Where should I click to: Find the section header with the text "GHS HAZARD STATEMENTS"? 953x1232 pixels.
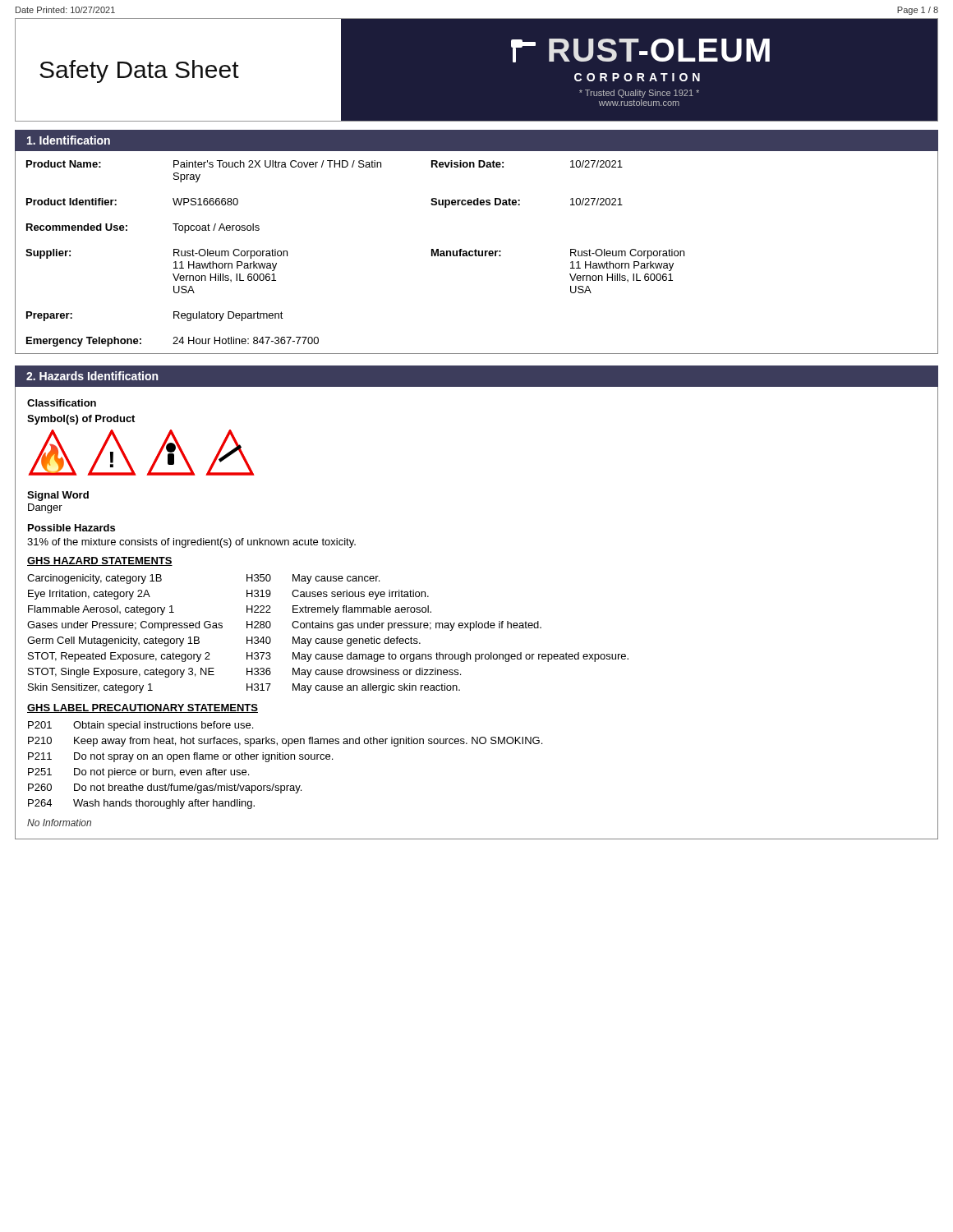click(100, 561)
